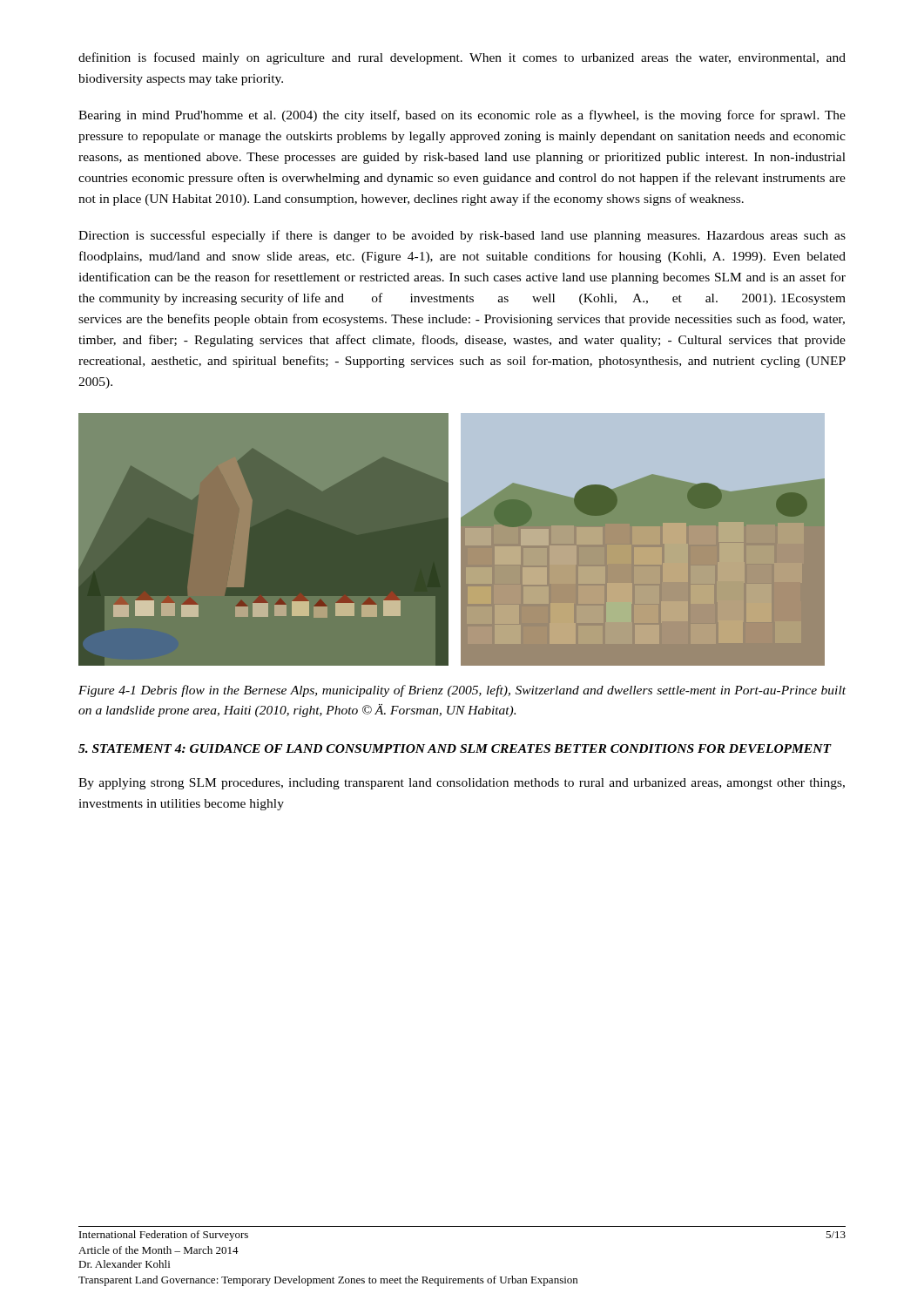Locate the photo
Screen dimensions: 1307x924
pyautogui.click(x=462, y=540)
